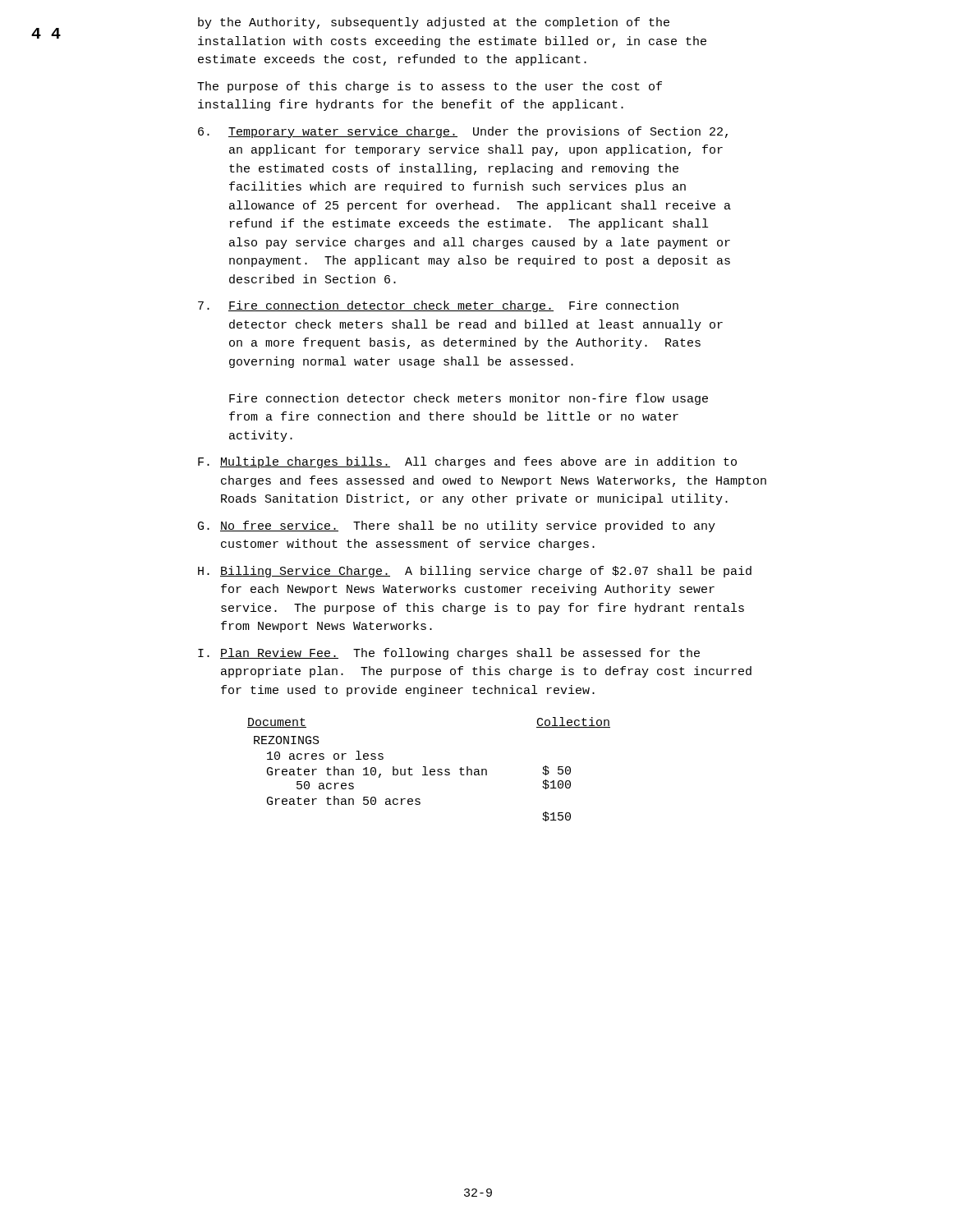
Task: Click on the text block starting "F. Multiple charges bills. All charges and fees"
Action: tap(552, 482)
